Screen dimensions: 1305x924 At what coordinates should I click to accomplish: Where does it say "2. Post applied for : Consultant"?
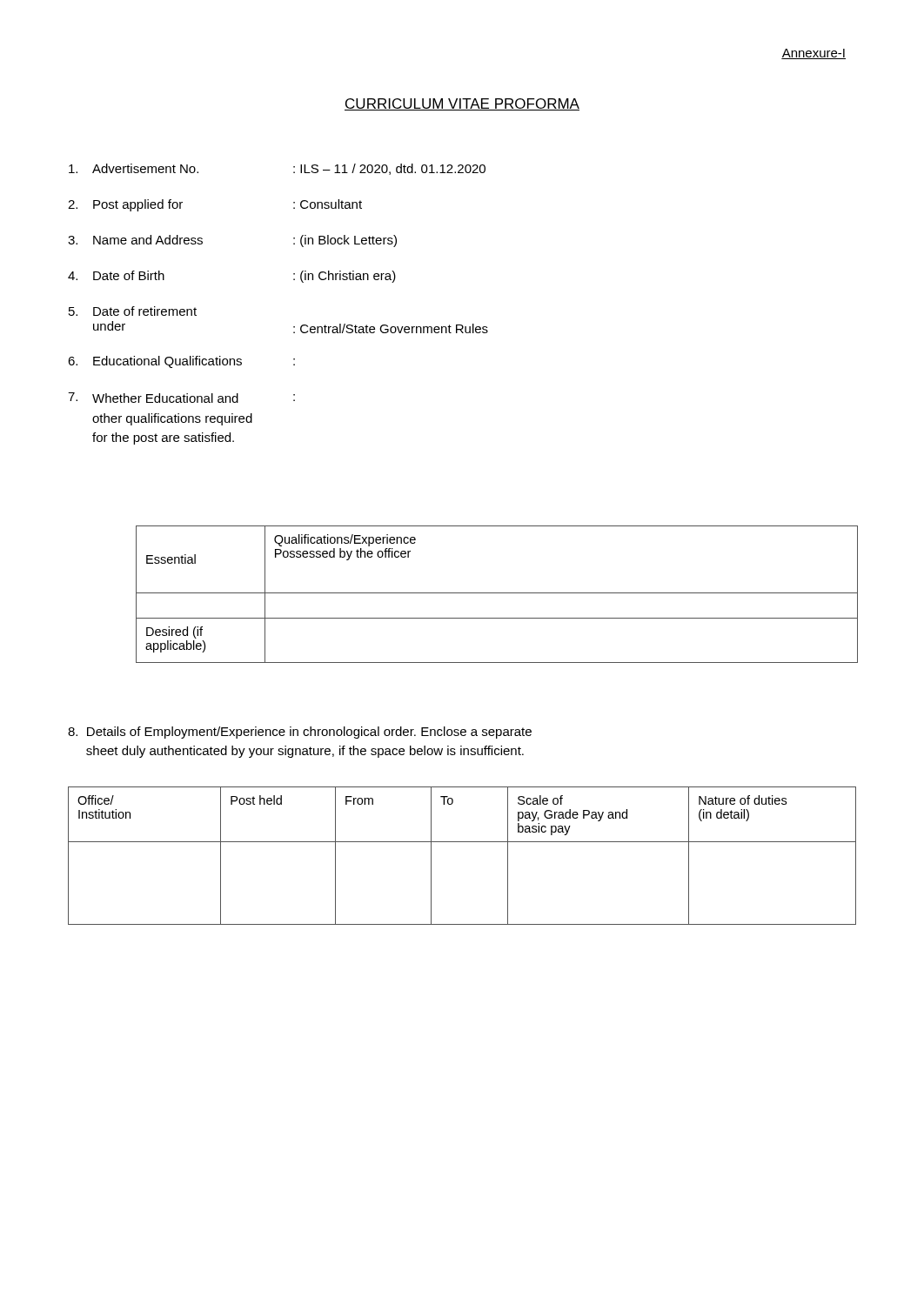134,206
